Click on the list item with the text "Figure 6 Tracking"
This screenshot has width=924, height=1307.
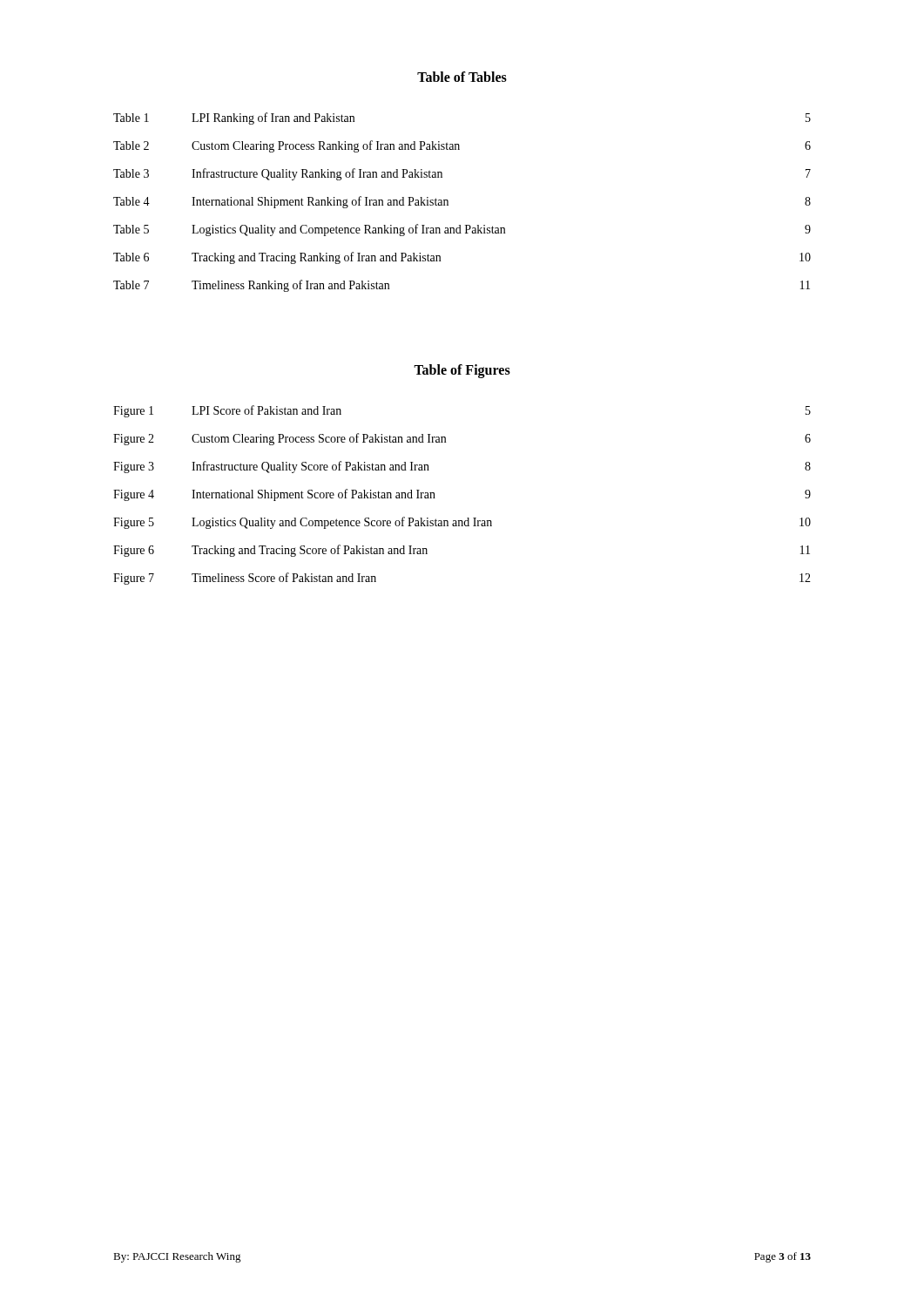[134, 550]
